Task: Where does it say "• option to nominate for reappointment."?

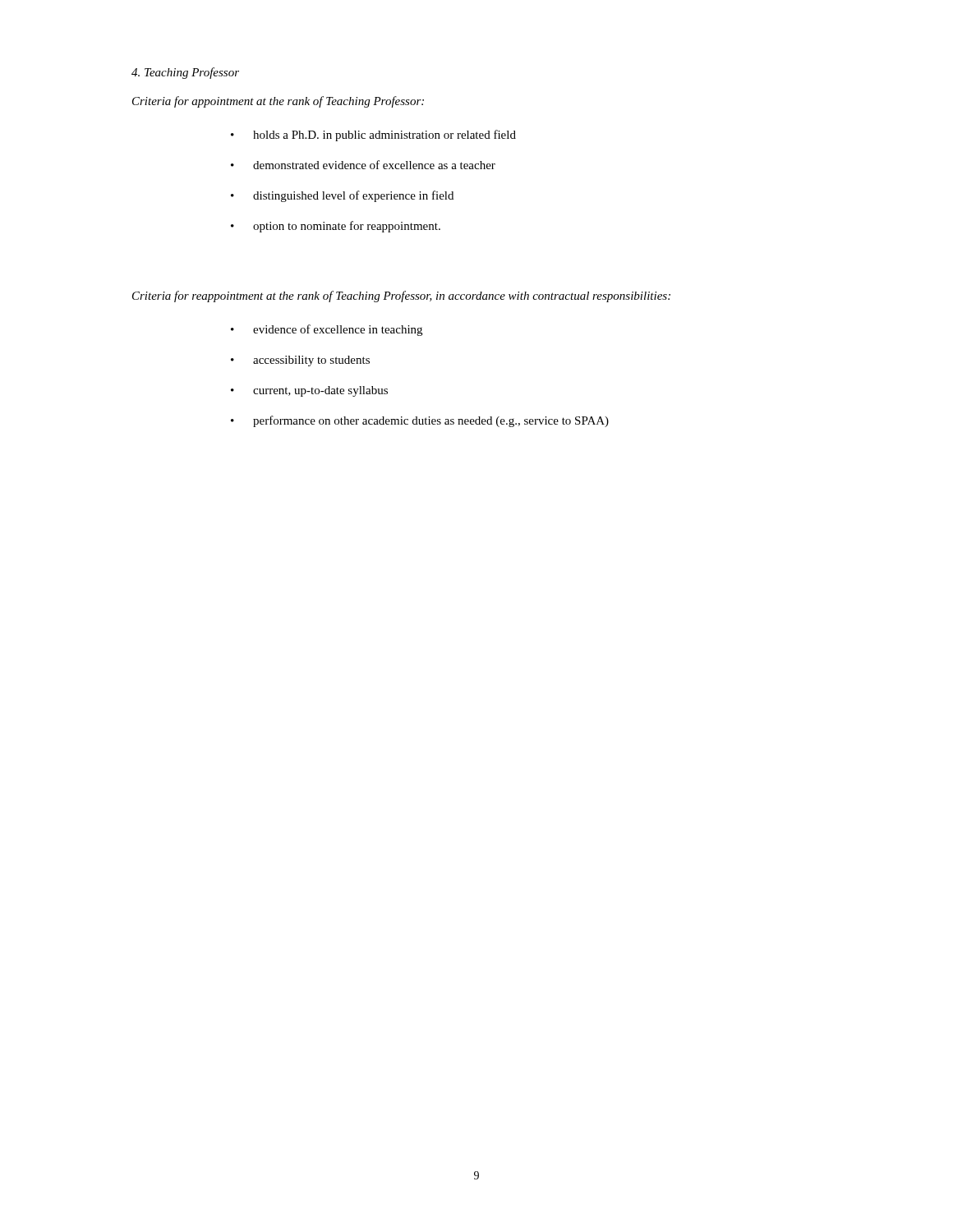Action: 336,226
